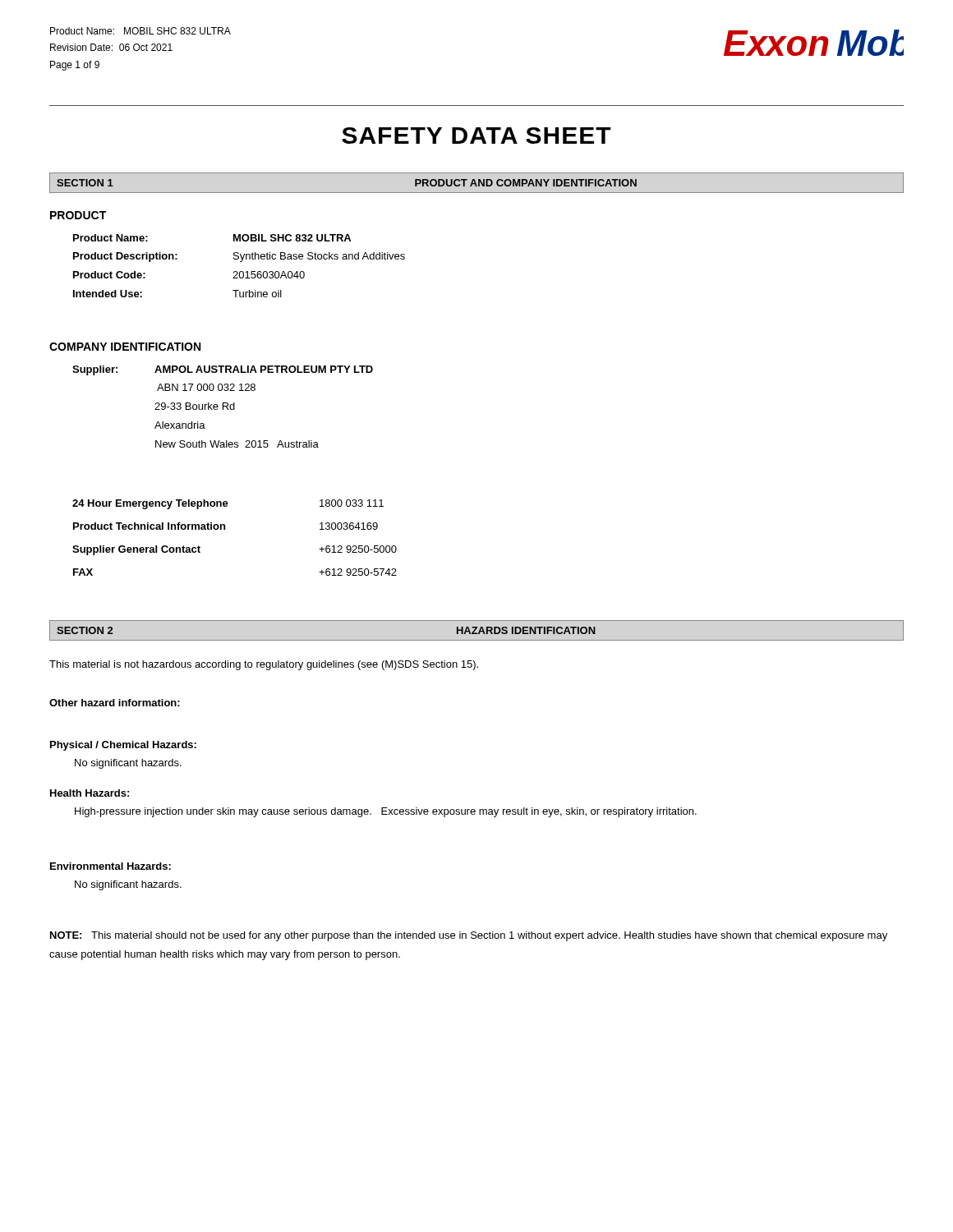Select the text block that says "This material is not hazardous according"

264,664
